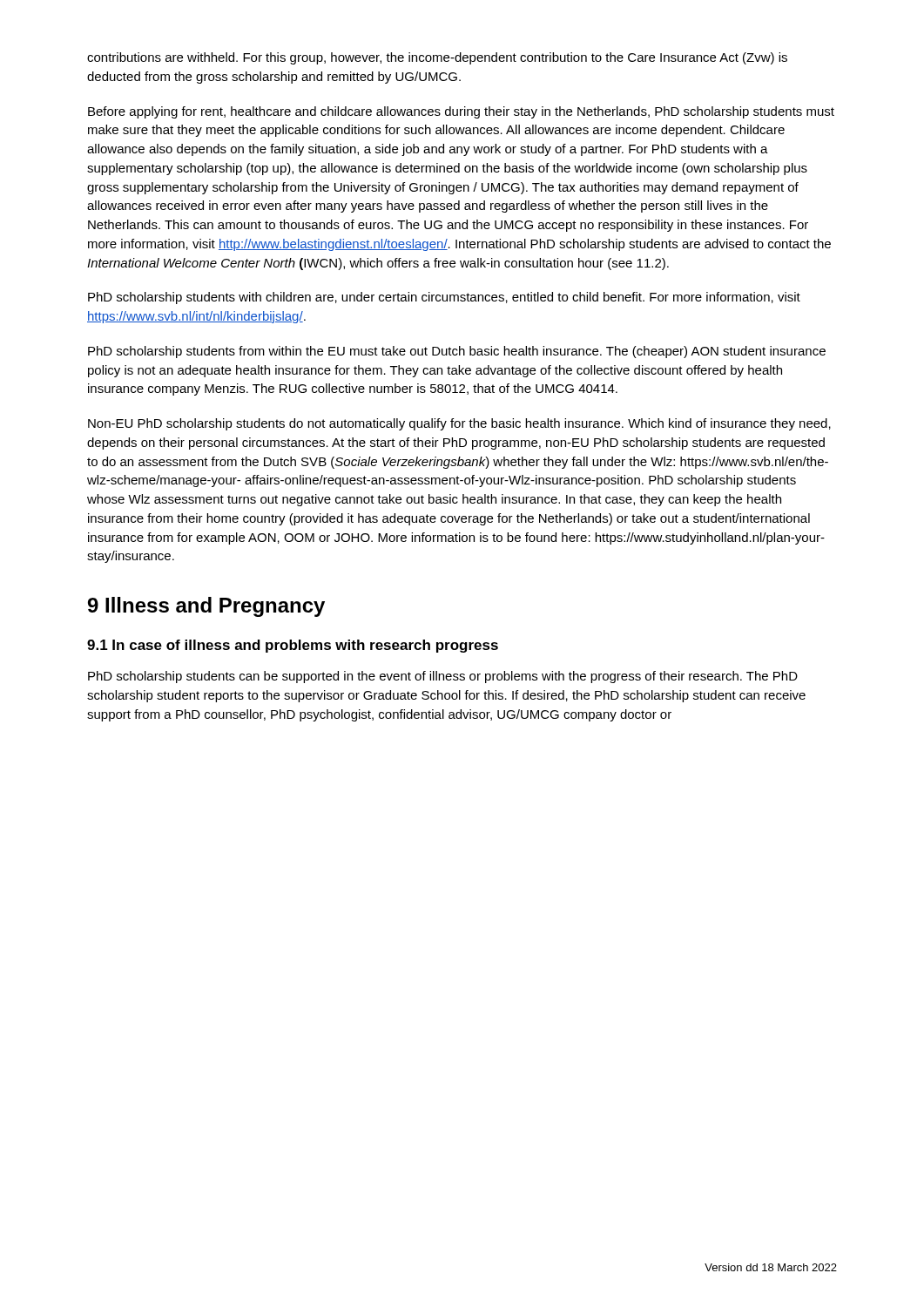The image size is (924, 1307).
Task: Find the block starting "PhD scholarship students with"
Action: coord(444,306)
